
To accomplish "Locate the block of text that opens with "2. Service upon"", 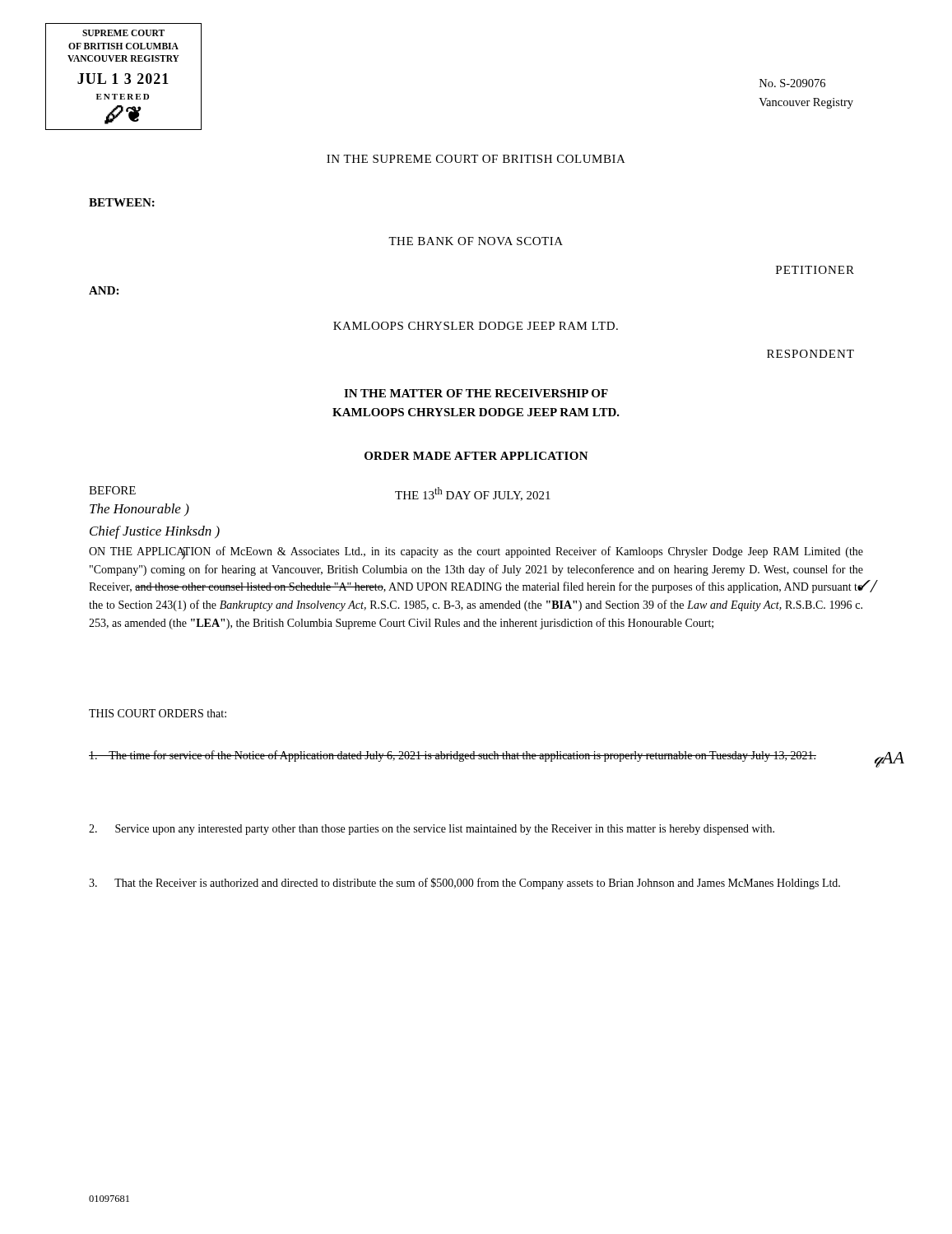I will pyautogui.click(x=432, y=829).
